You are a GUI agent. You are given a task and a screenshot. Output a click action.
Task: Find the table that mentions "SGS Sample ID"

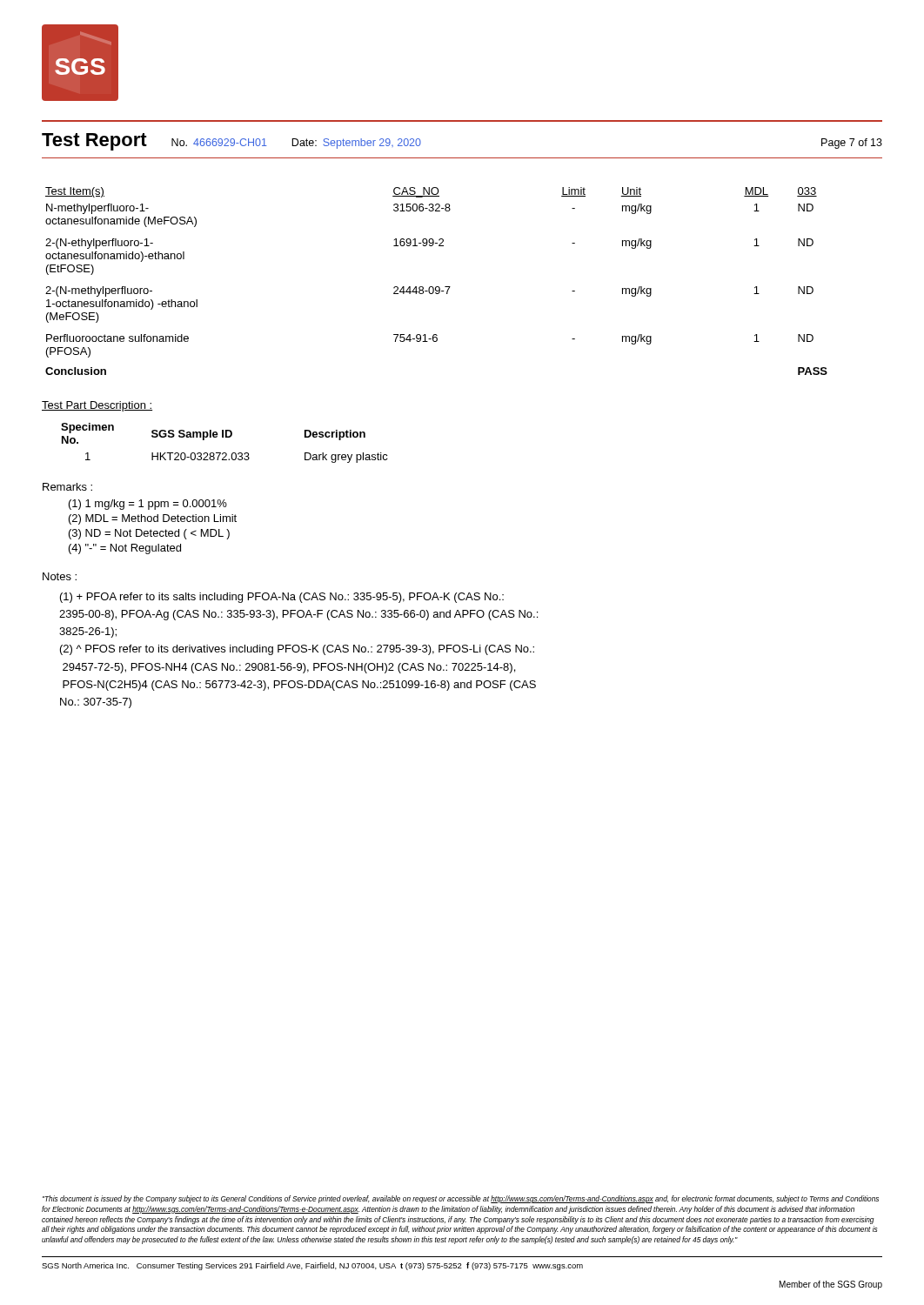466,442
